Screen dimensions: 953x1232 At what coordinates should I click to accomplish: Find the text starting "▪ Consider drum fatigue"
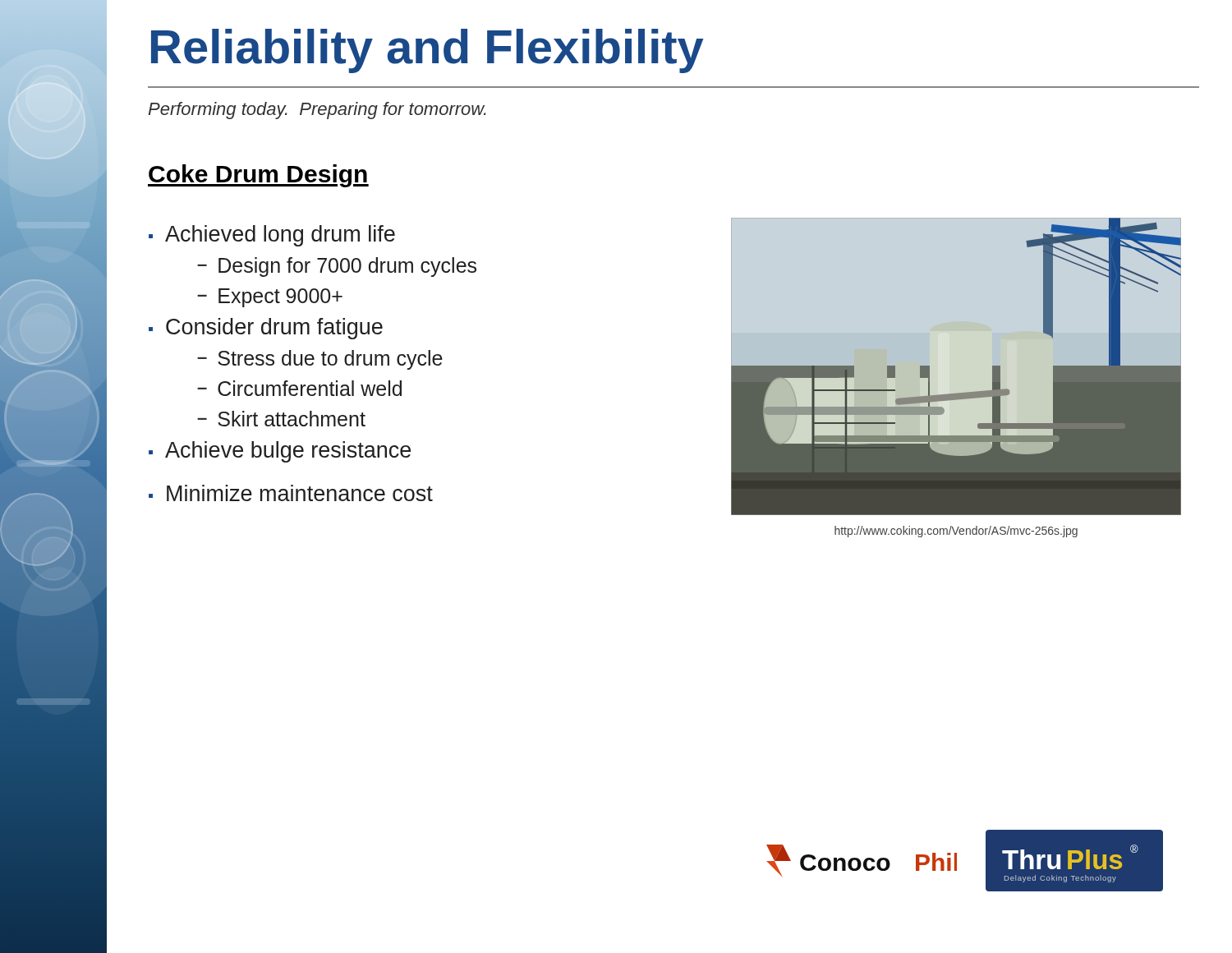pos(266,327)
